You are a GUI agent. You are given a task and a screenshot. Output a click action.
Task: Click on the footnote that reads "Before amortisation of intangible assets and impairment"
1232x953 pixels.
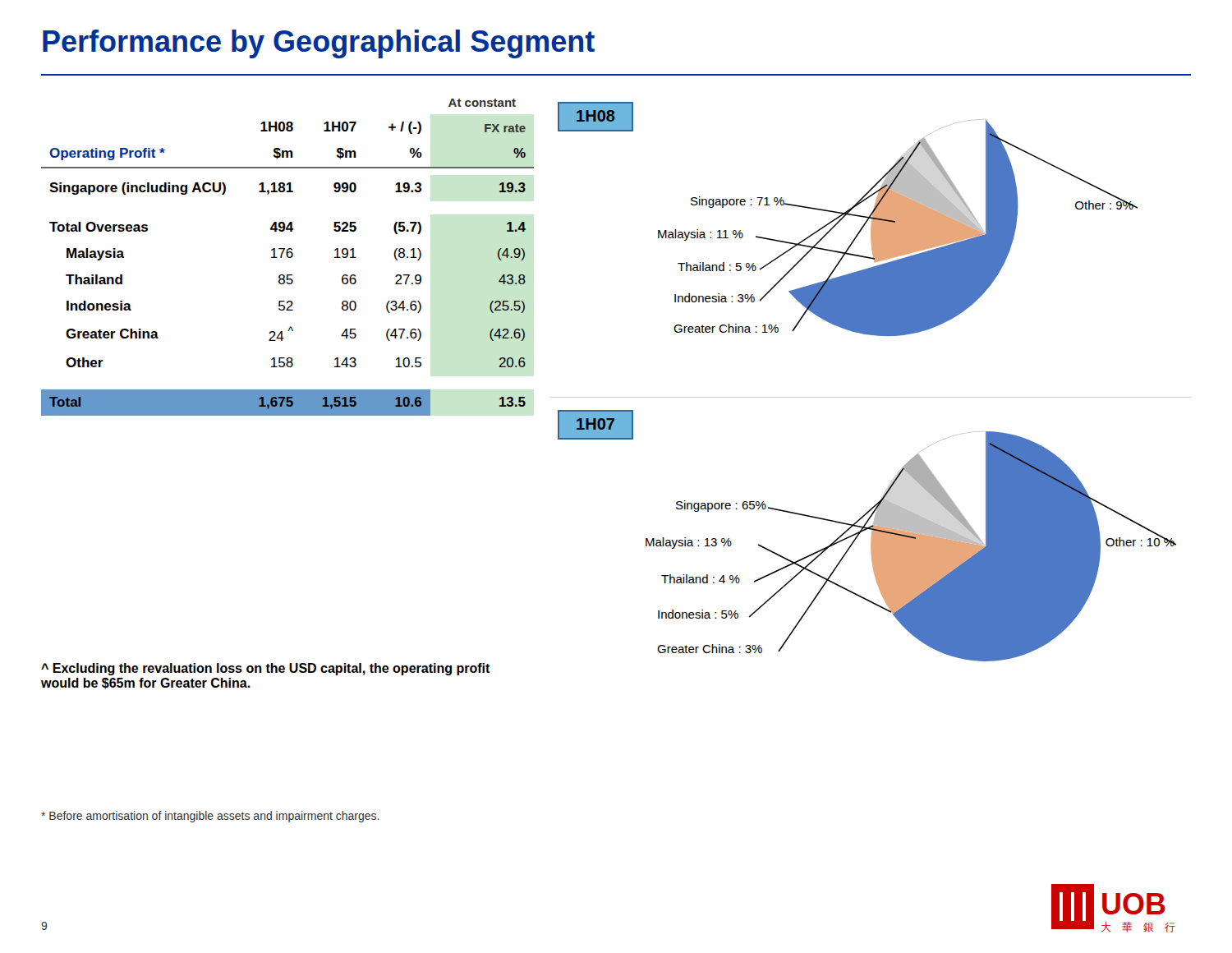(210, 816)
